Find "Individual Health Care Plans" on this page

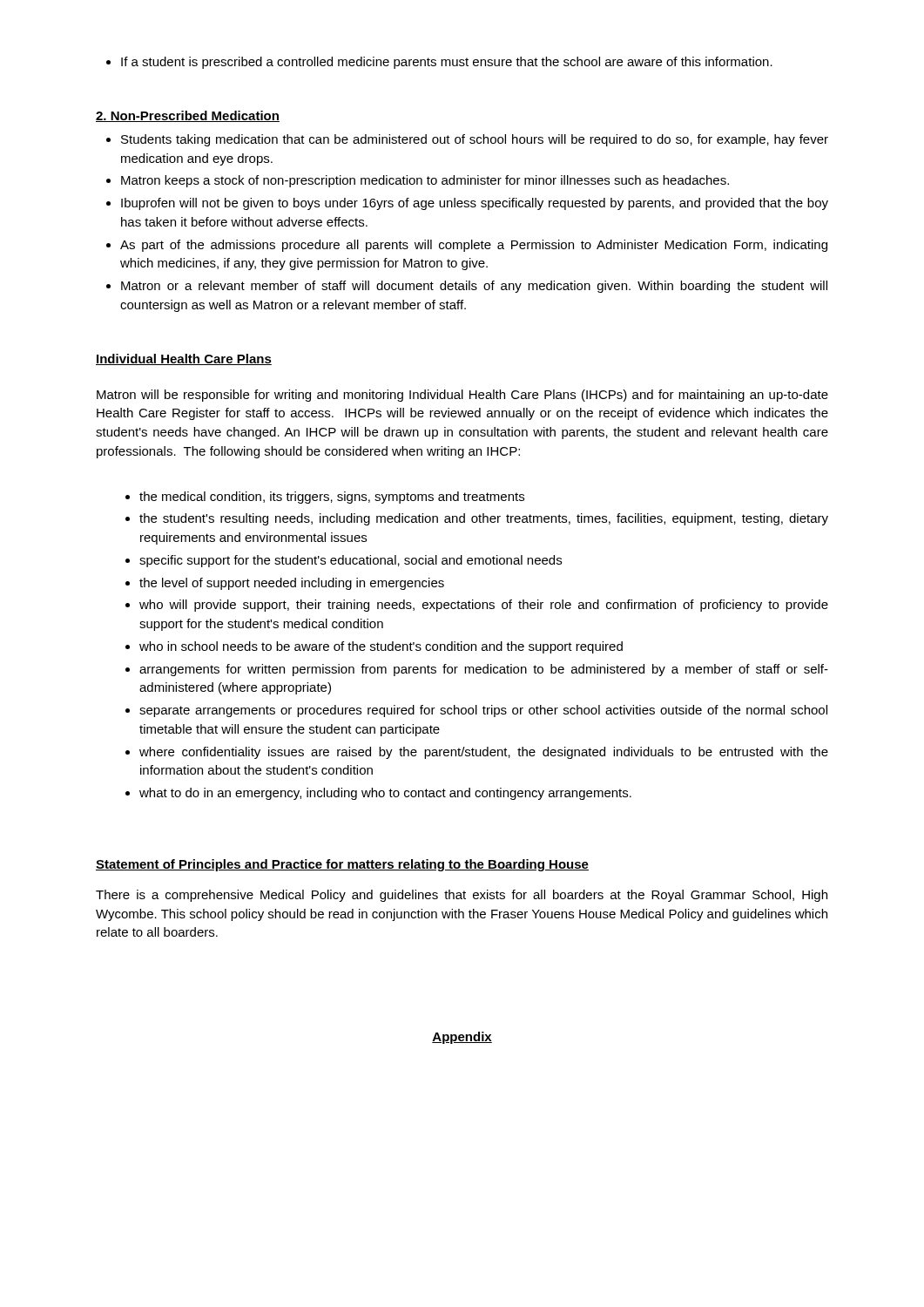click(184, 358)
